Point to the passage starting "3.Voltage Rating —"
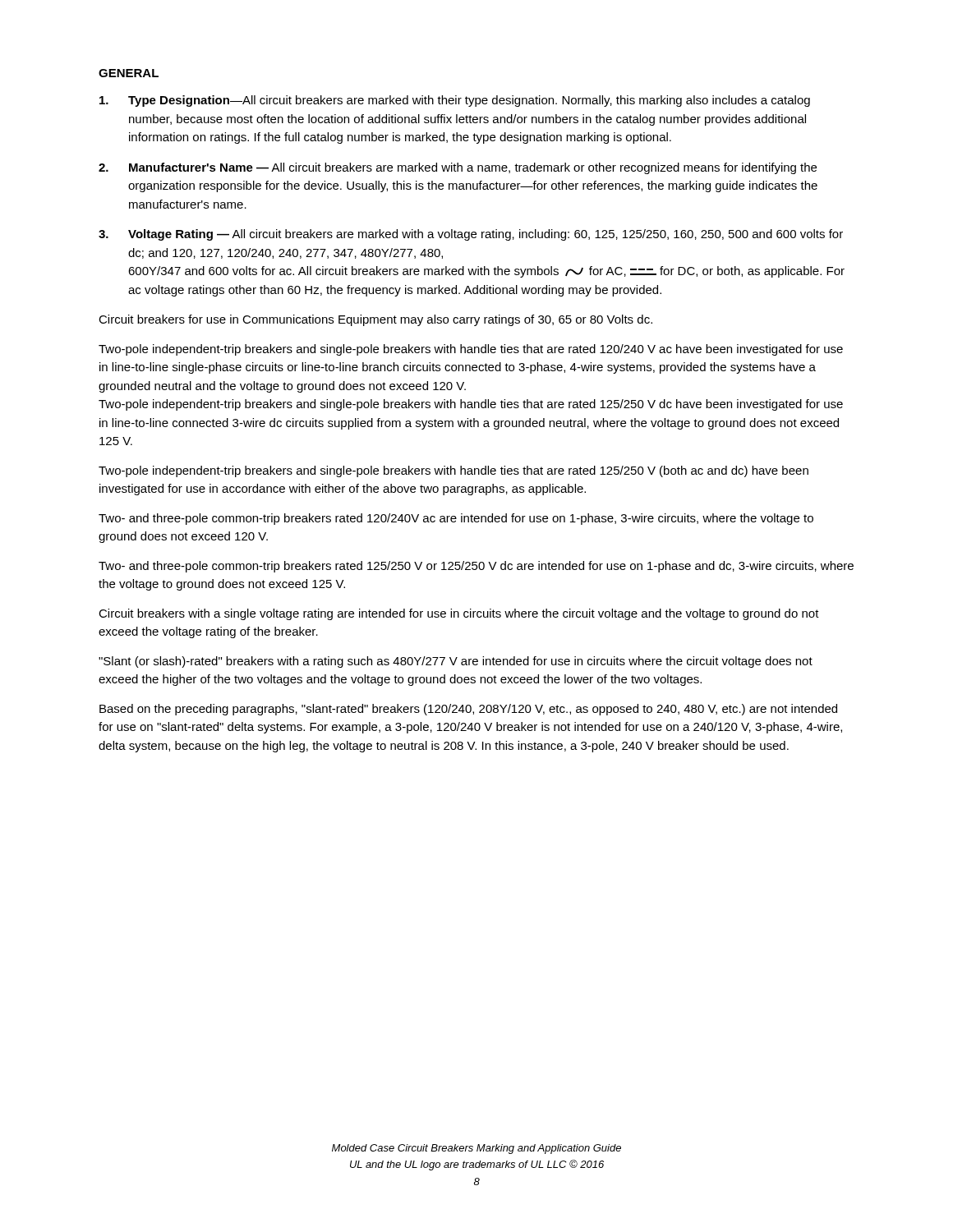The height and width of the screenshot is (1232, 953). pos(476,262)
